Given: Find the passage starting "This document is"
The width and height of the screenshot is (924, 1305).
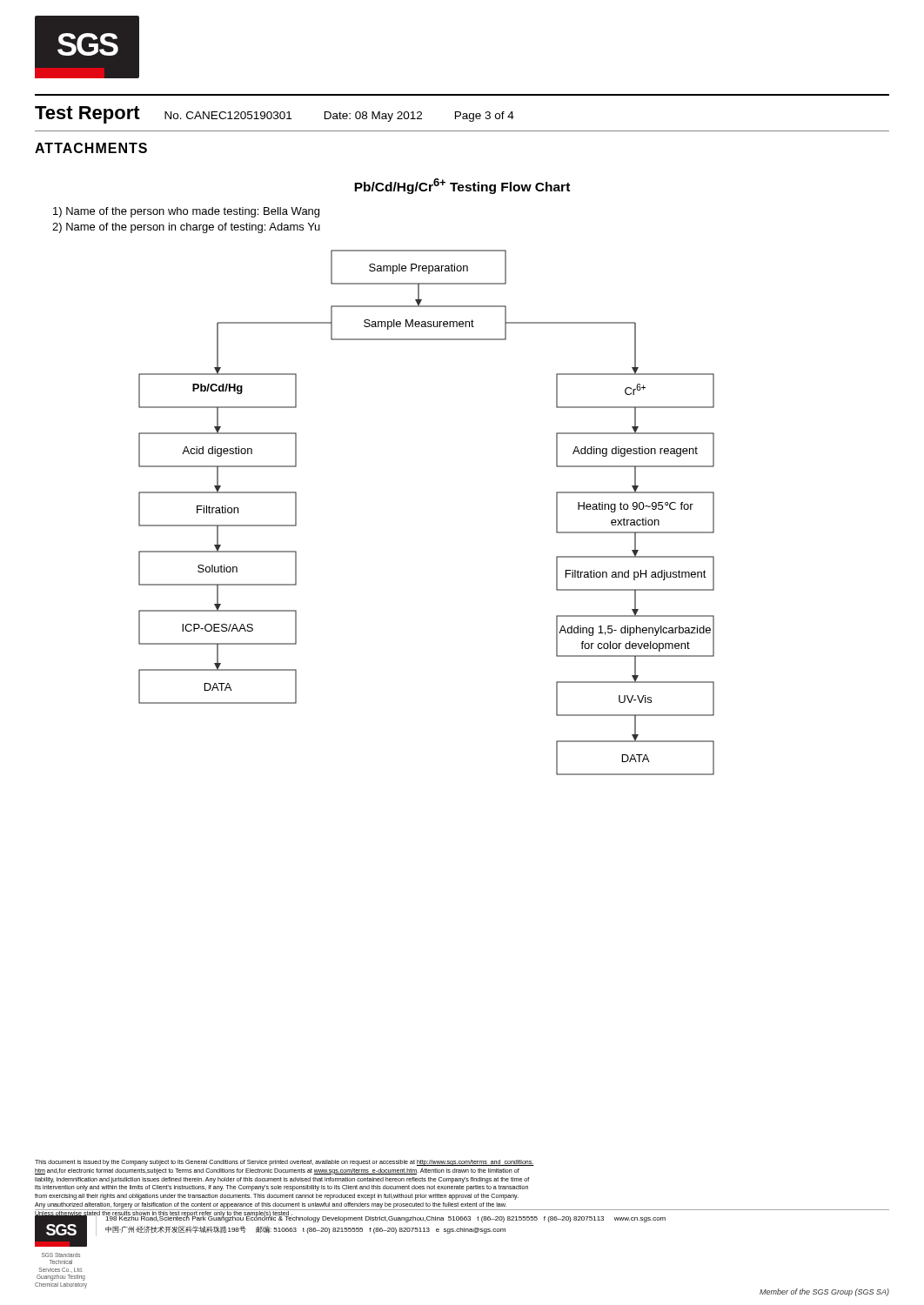Looking at the screenshot, I should coord(284,1188).
